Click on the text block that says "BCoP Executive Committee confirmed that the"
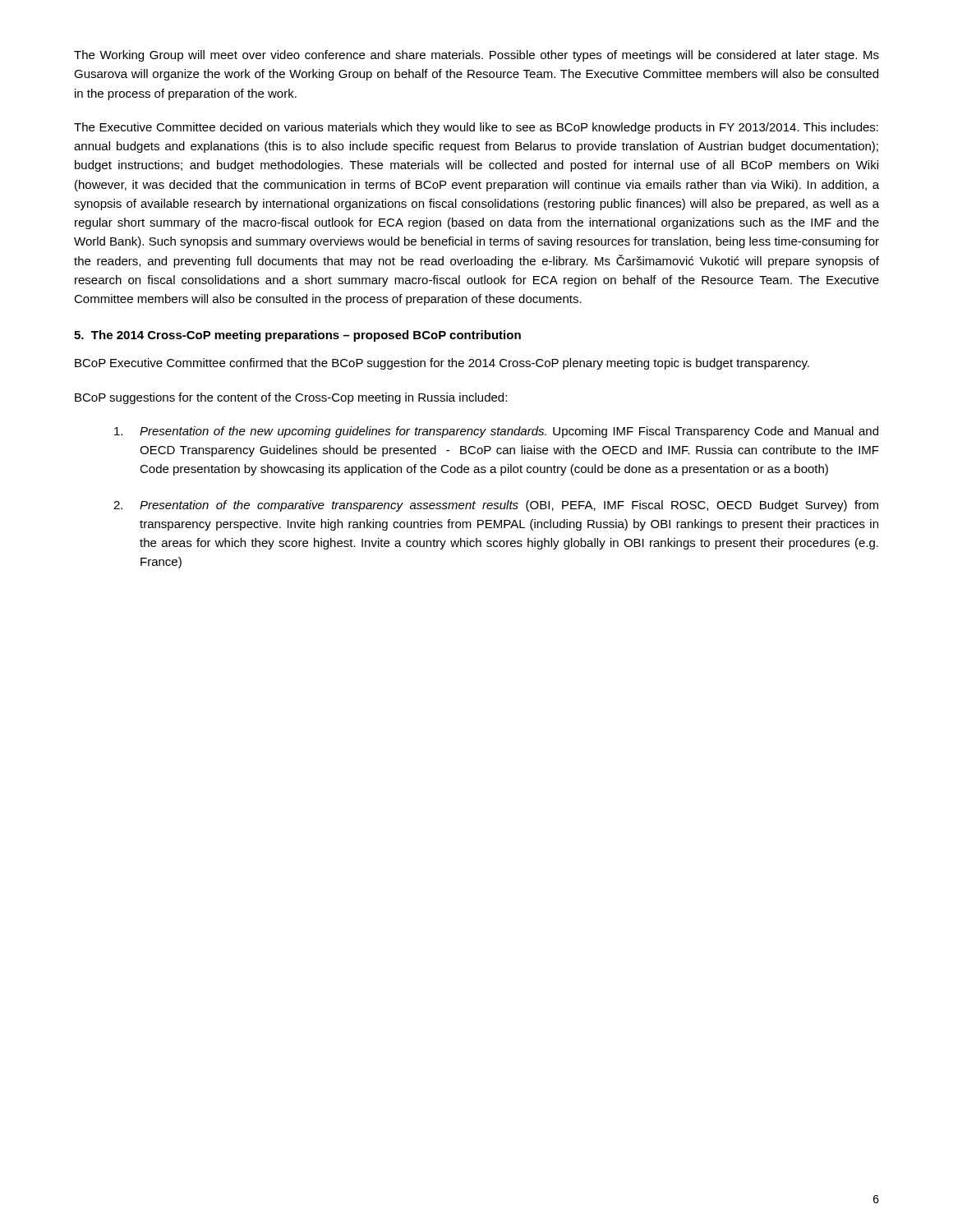 pos(442,363)
